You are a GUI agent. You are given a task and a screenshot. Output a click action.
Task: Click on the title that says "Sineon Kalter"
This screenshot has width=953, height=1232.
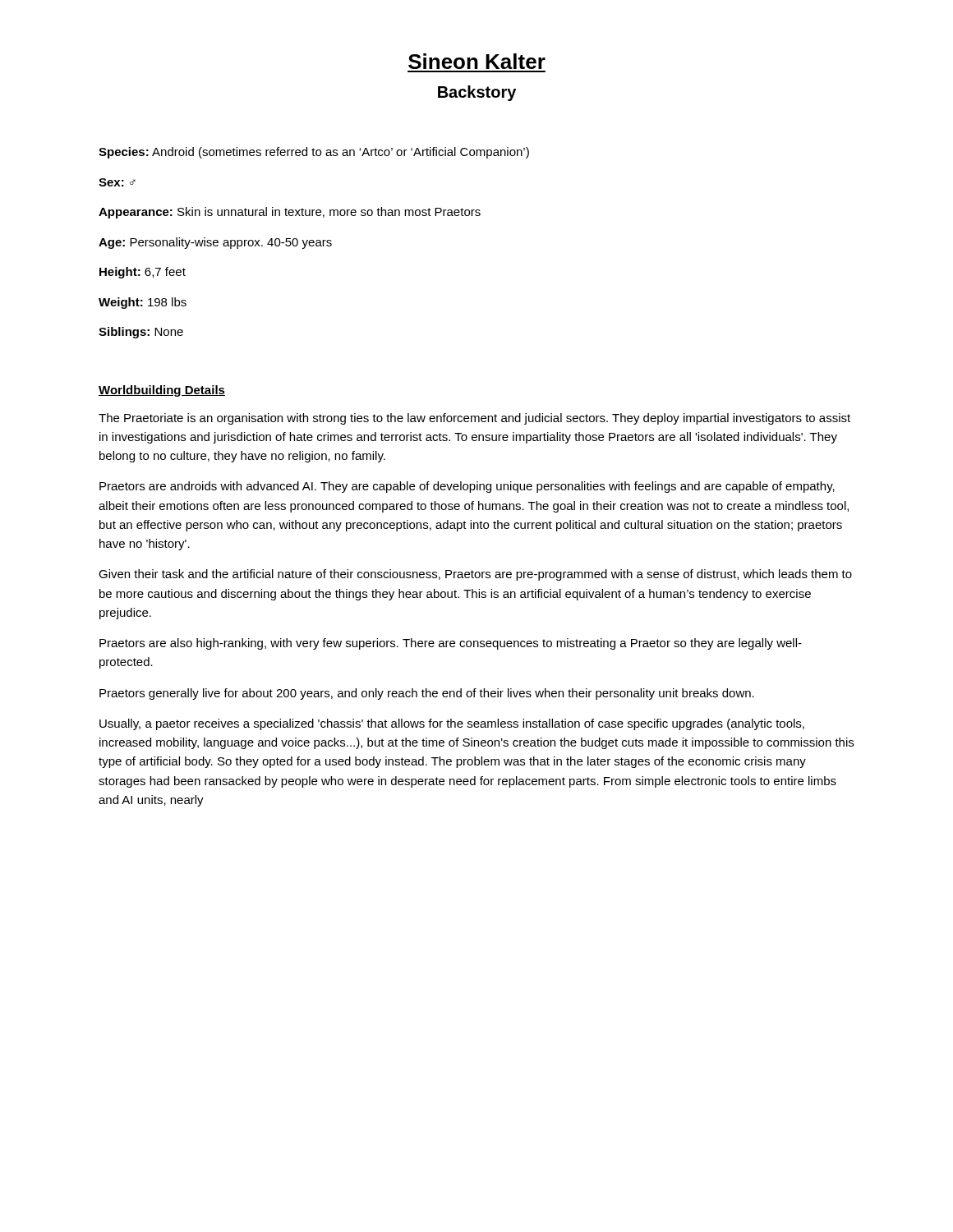(476, 62)
